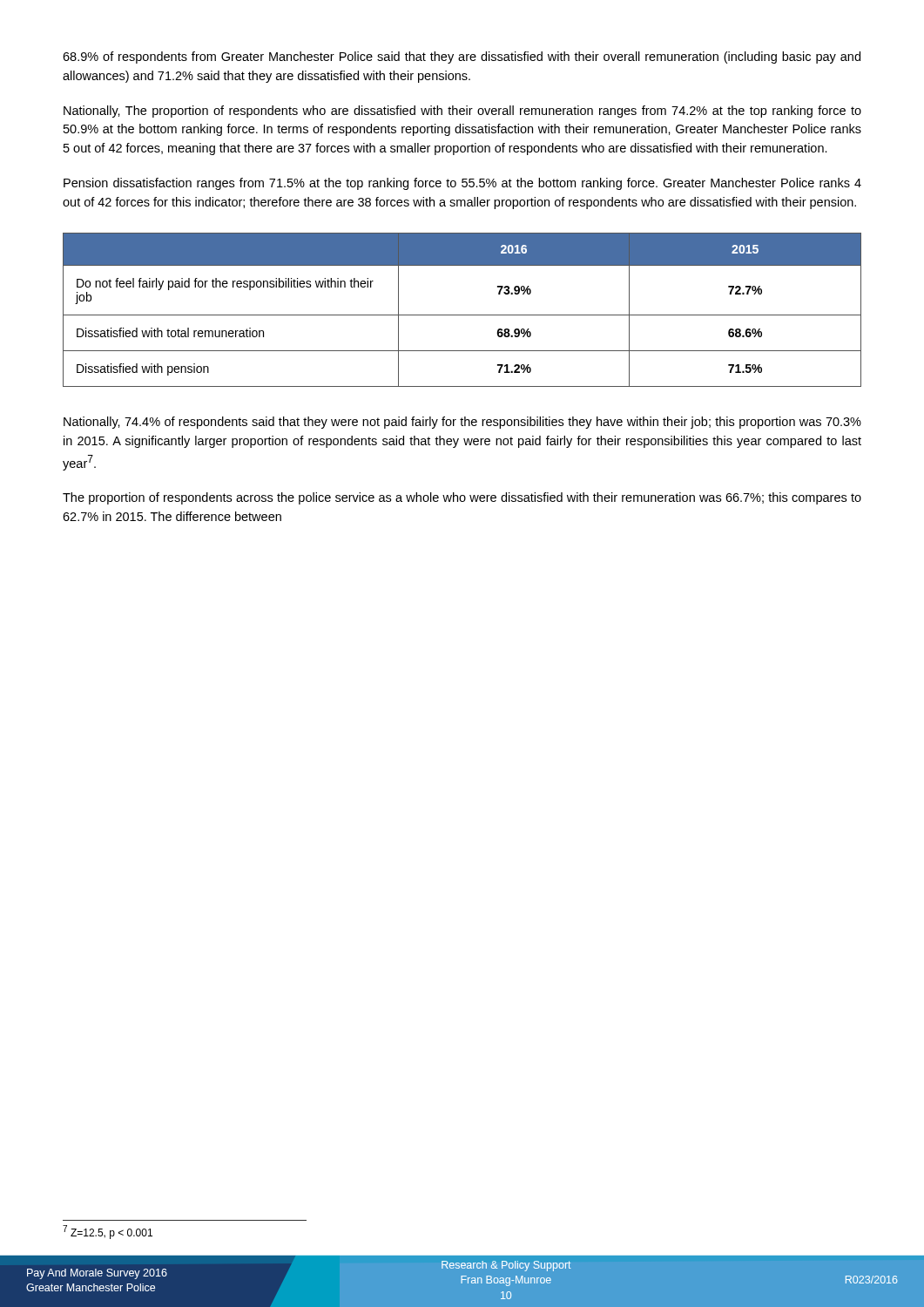This screenshot has width=924, height=1307.
Task: Select the text block that says "Nationally, The proportion of respondents who are dissatisfied"
Action: coord(462,129)
